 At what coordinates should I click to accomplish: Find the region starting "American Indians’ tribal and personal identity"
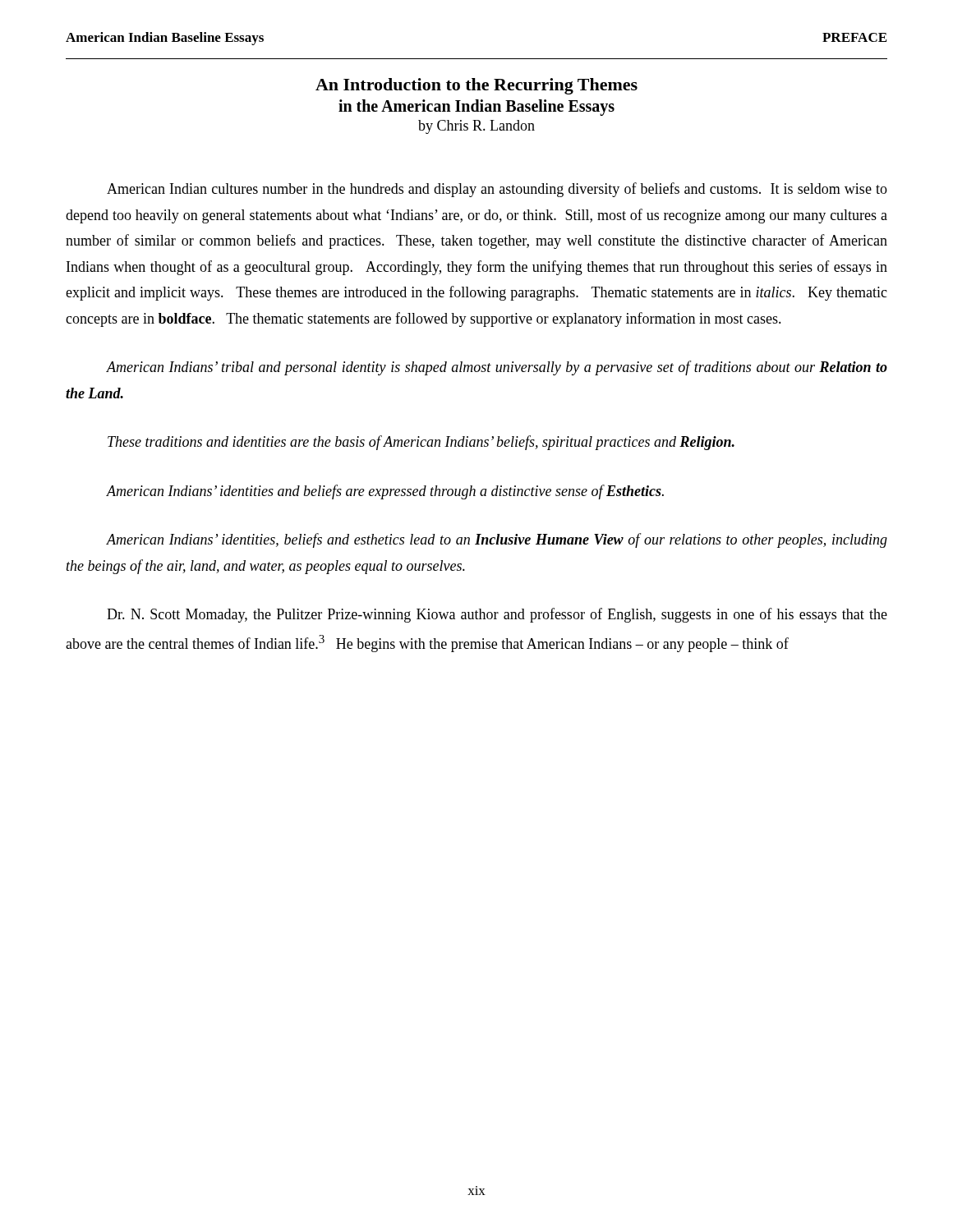pos(476,381)
